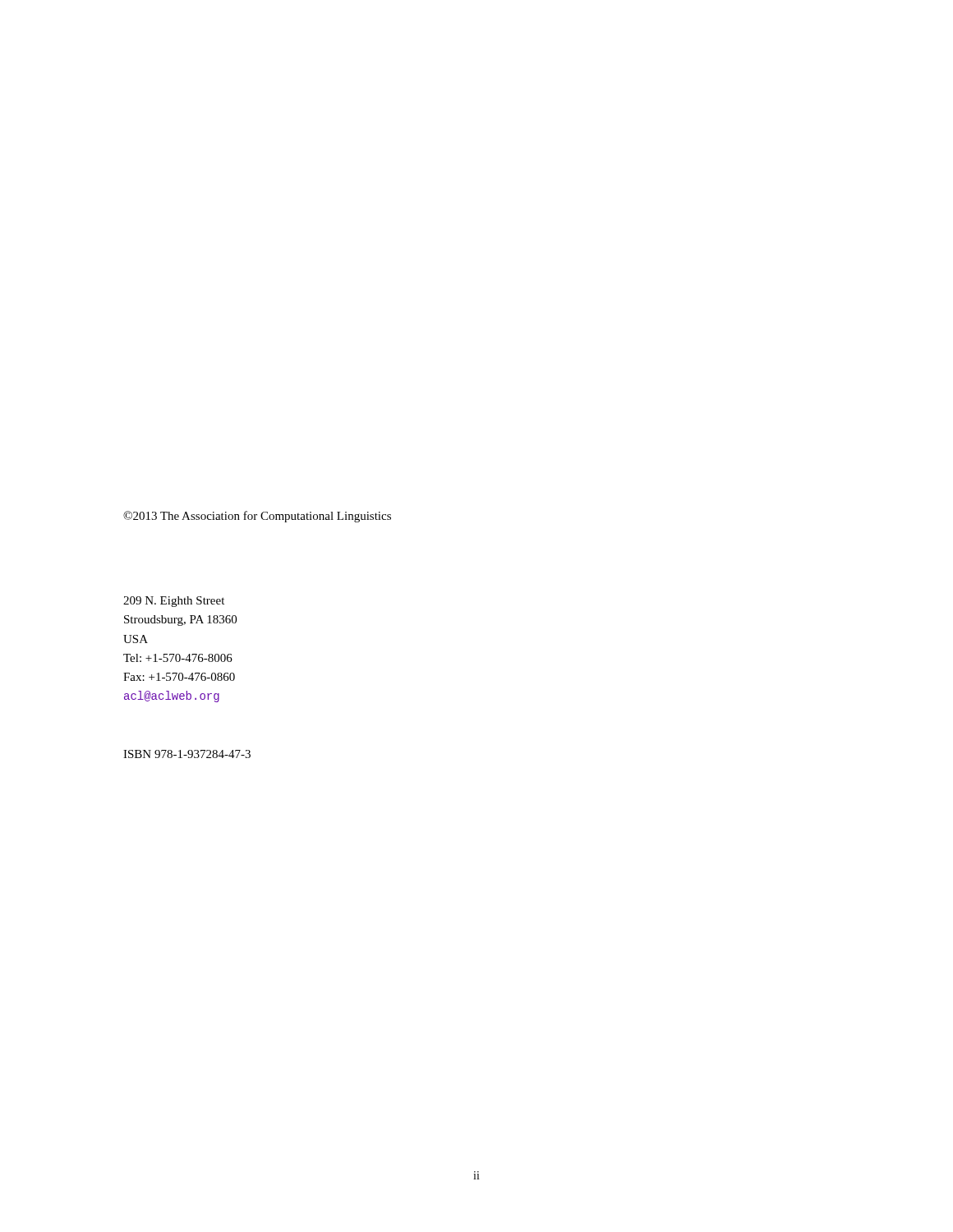Point to the block beginning "209 N. Eighth Street Stroudsburg, PA 18360 USA"
Screen dimensions: 1232x953
tap(180, 649)
